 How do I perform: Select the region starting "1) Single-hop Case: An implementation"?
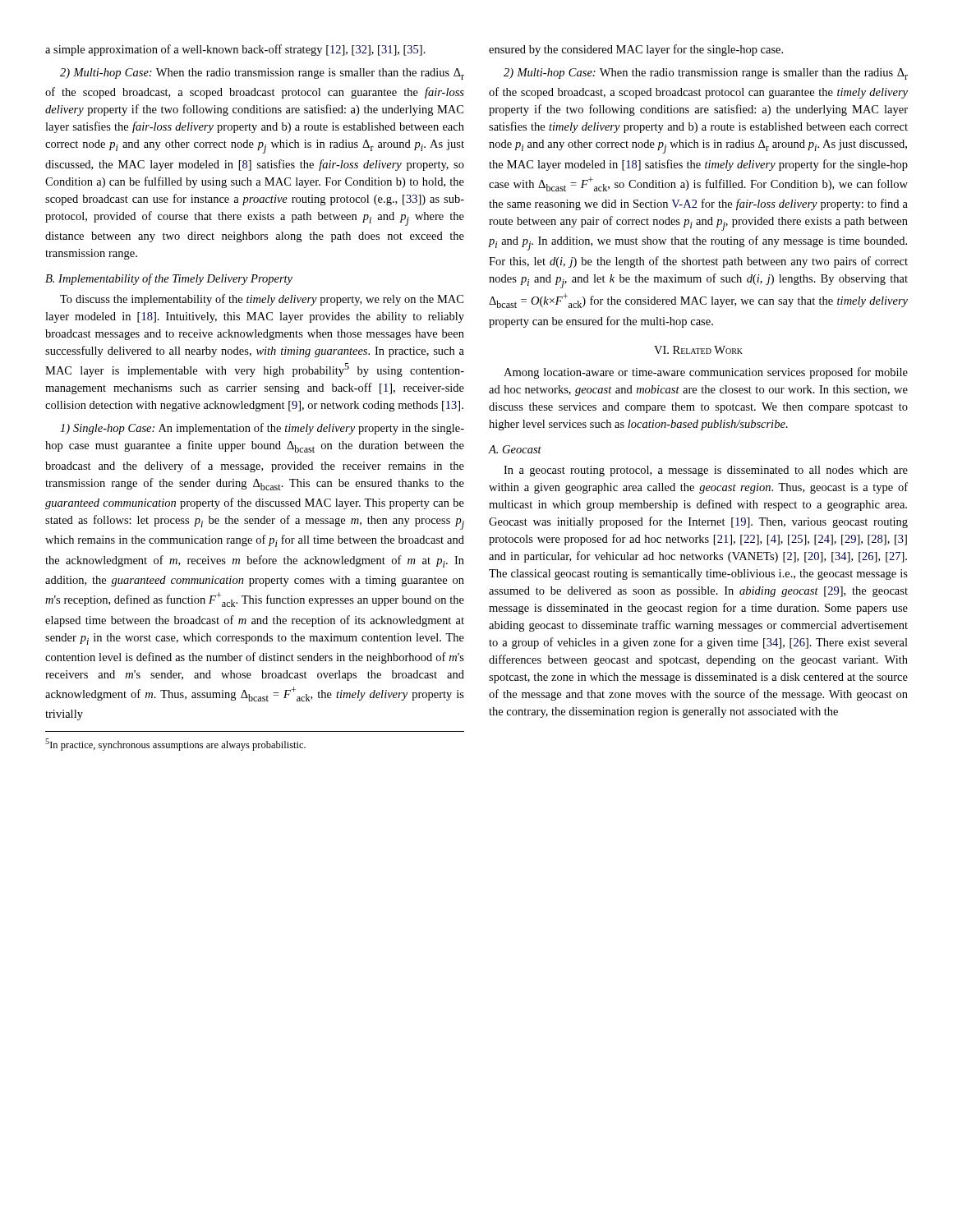tap(255, 571)
